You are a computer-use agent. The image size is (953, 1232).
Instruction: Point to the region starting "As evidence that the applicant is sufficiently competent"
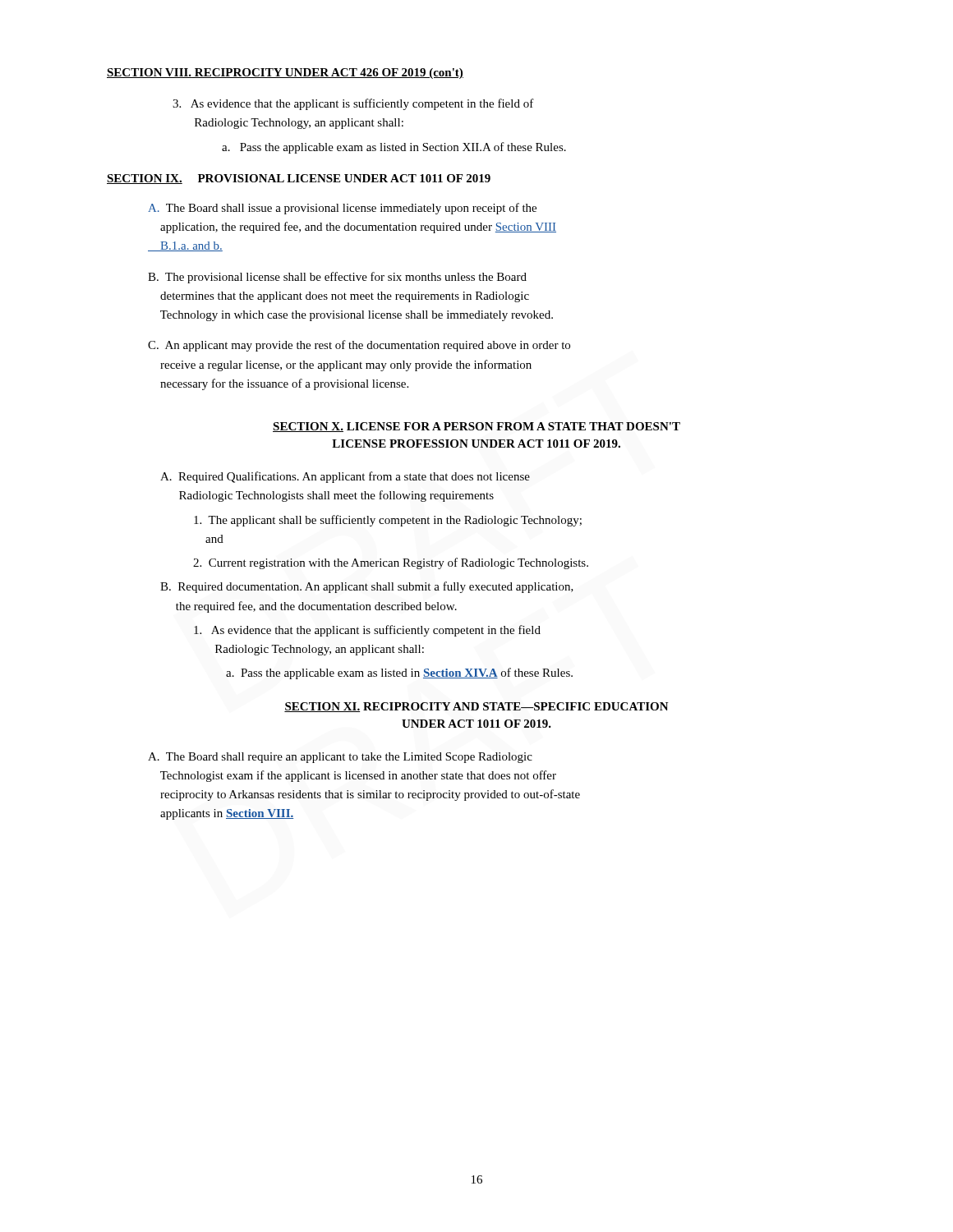point(367,639)
